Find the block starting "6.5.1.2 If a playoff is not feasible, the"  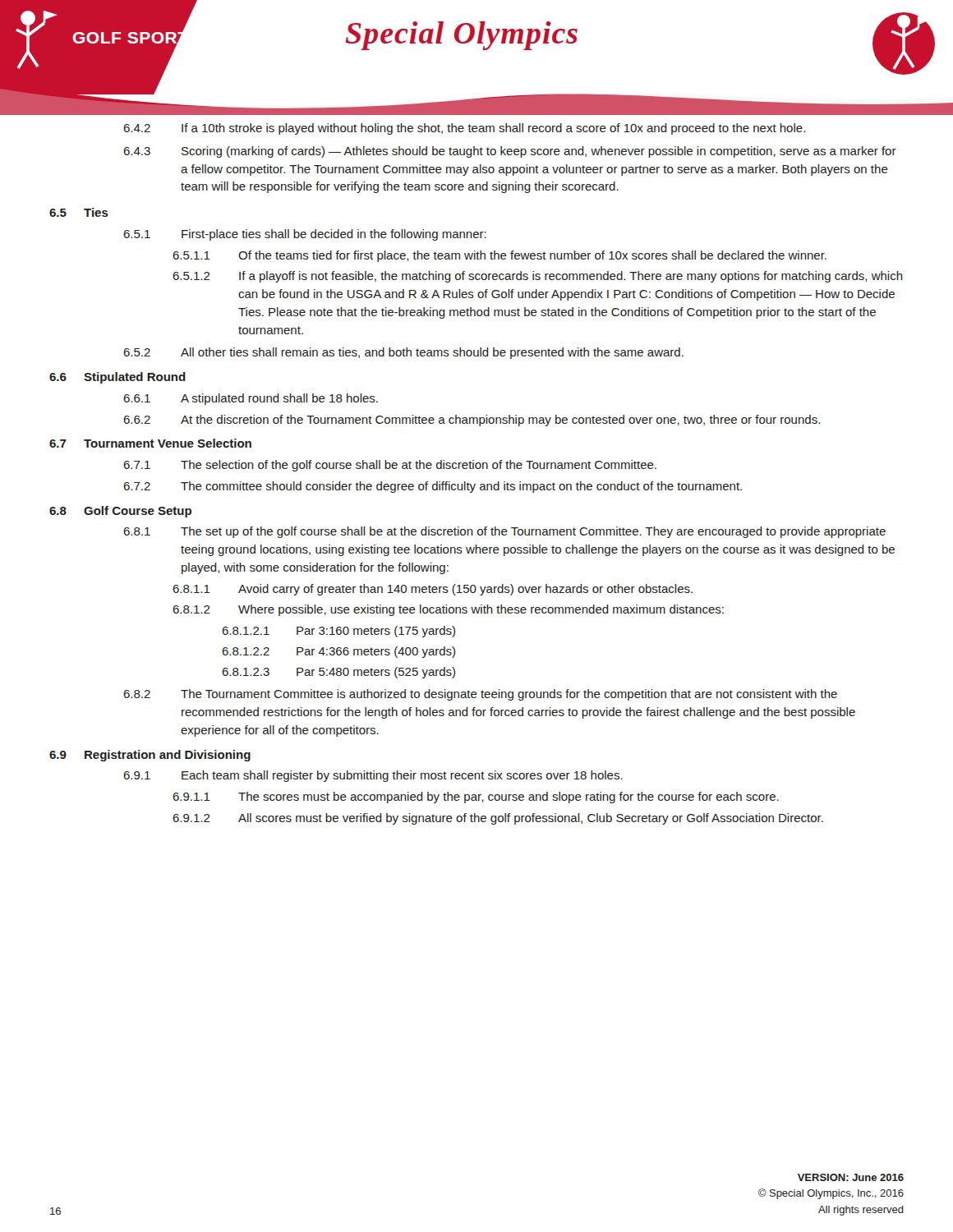tap(538, 303)
